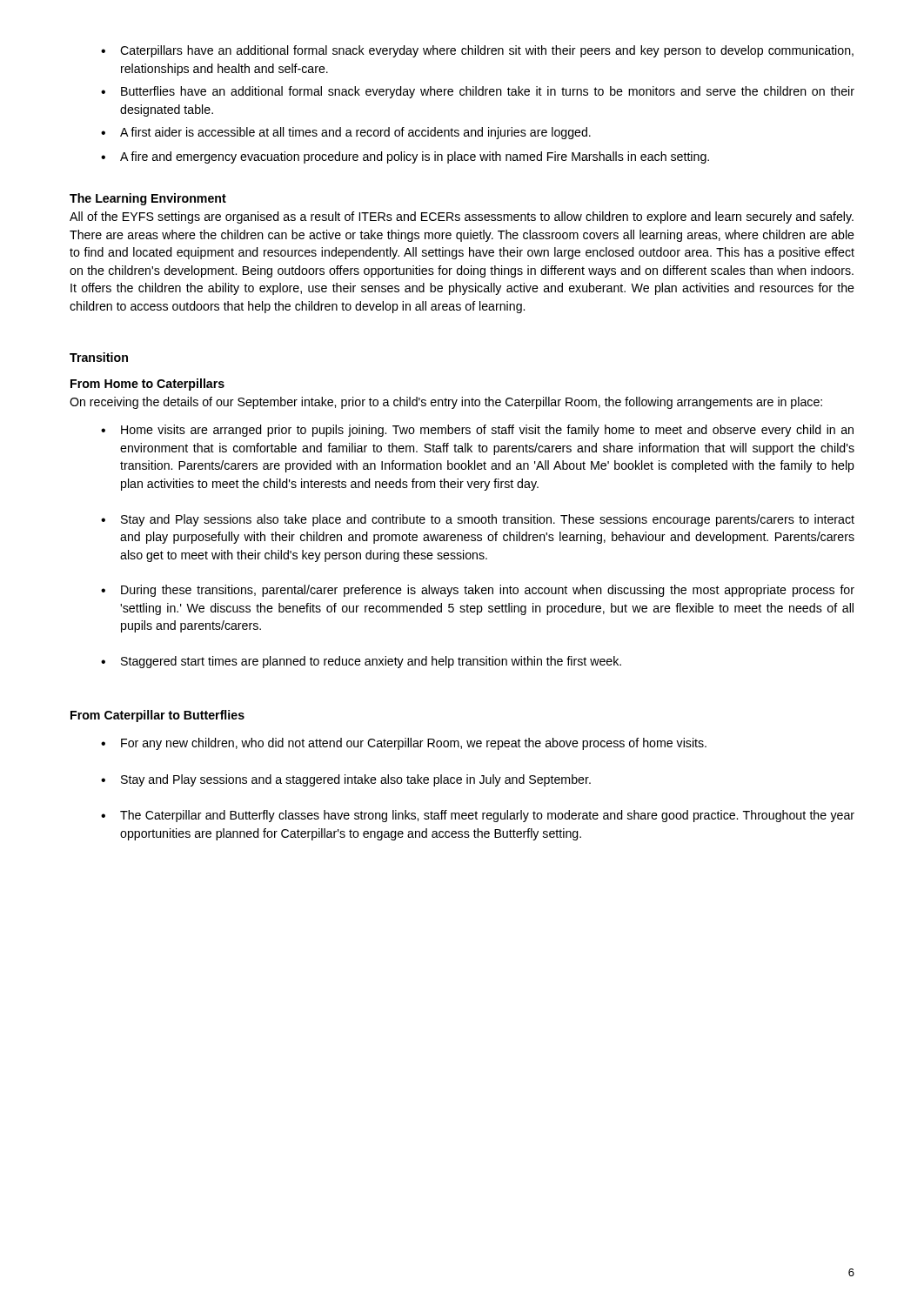Click the passage that begins "• The Caterpillar and Butterfly classes have strong"

click(478, 825)
